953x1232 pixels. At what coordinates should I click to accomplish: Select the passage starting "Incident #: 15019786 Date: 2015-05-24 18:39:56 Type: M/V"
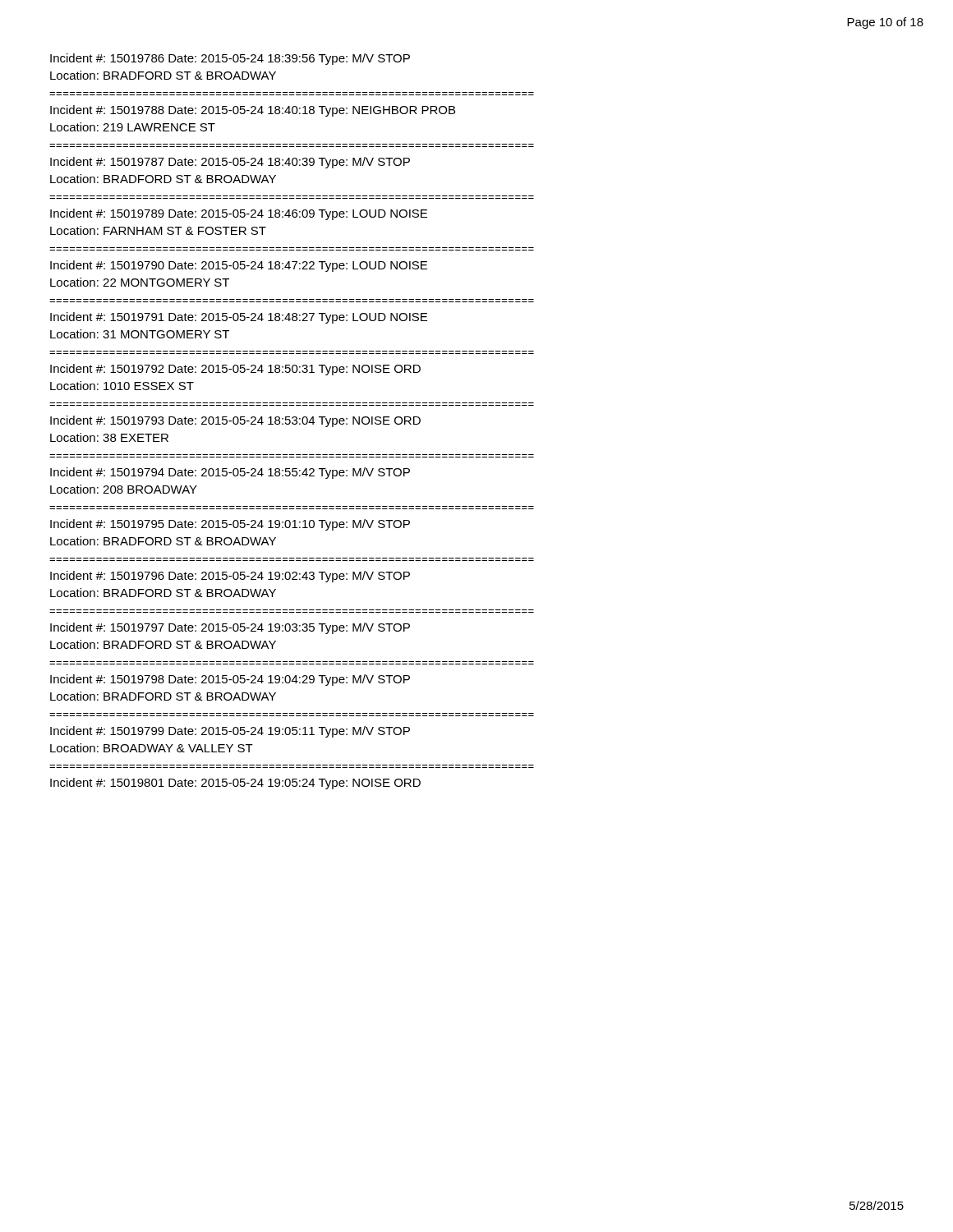point(230,59)
